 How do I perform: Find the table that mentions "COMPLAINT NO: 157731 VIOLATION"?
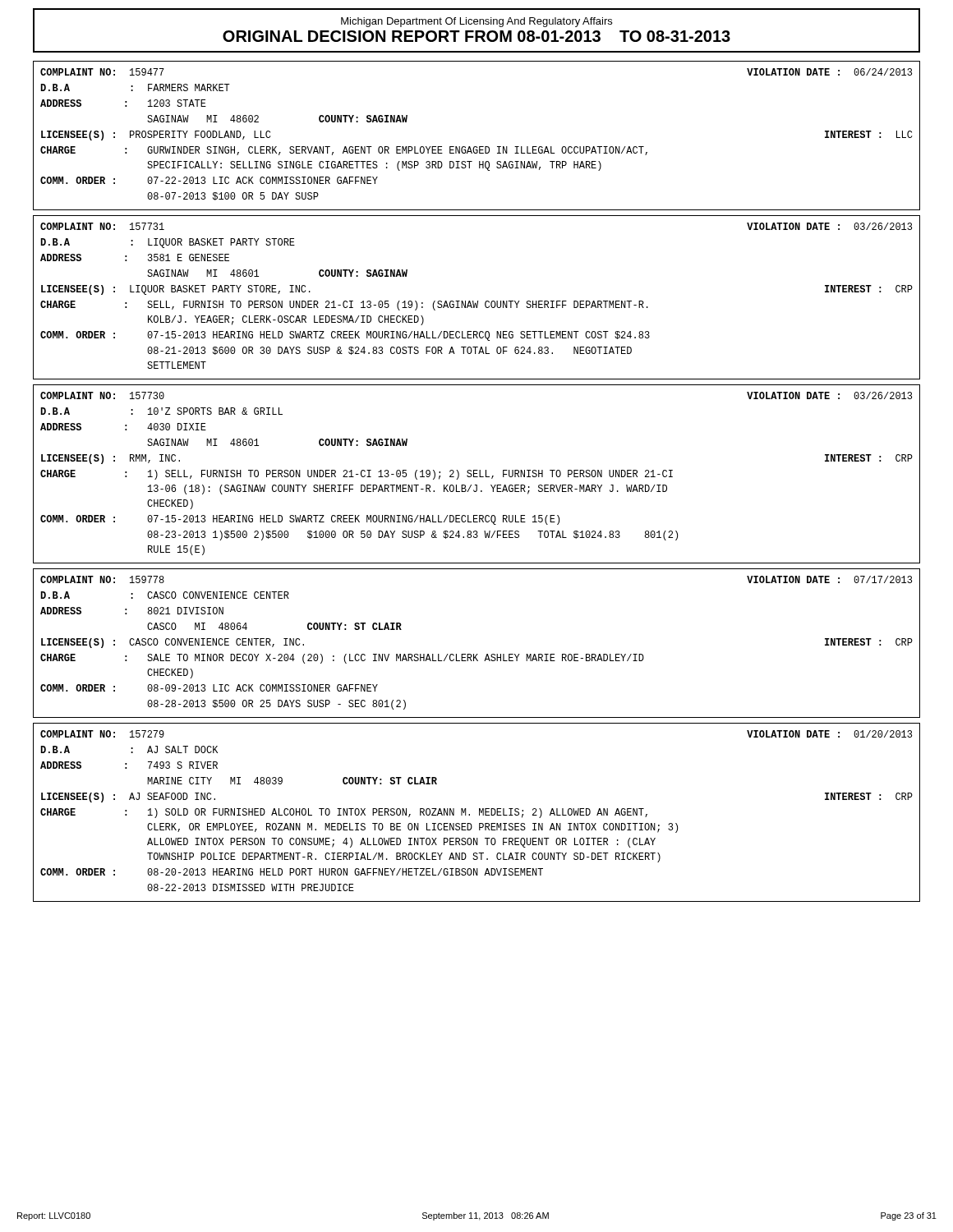[476, 297]
